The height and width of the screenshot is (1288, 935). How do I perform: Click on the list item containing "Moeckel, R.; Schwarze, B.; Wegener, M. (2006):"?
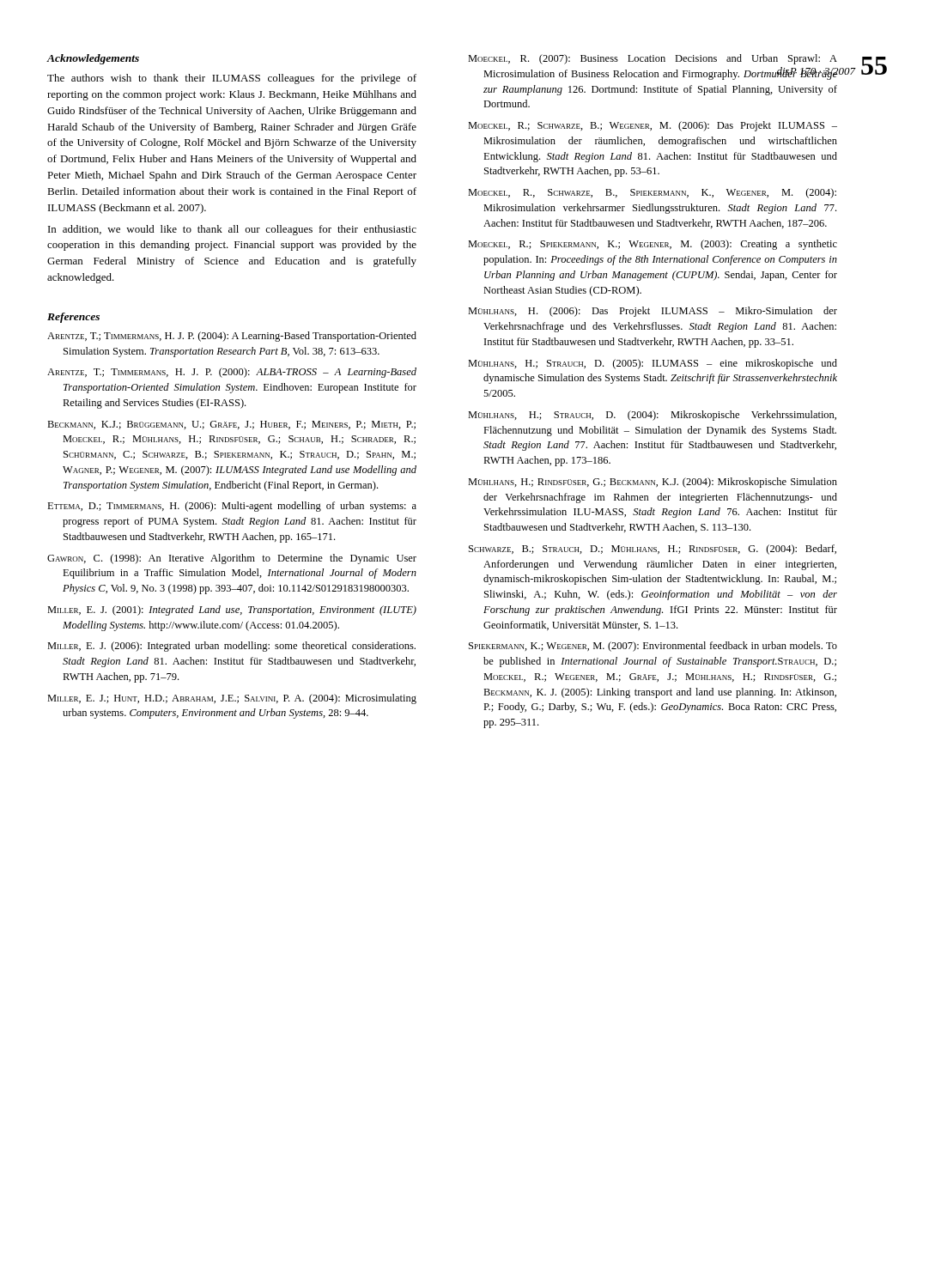coord(653,148)
